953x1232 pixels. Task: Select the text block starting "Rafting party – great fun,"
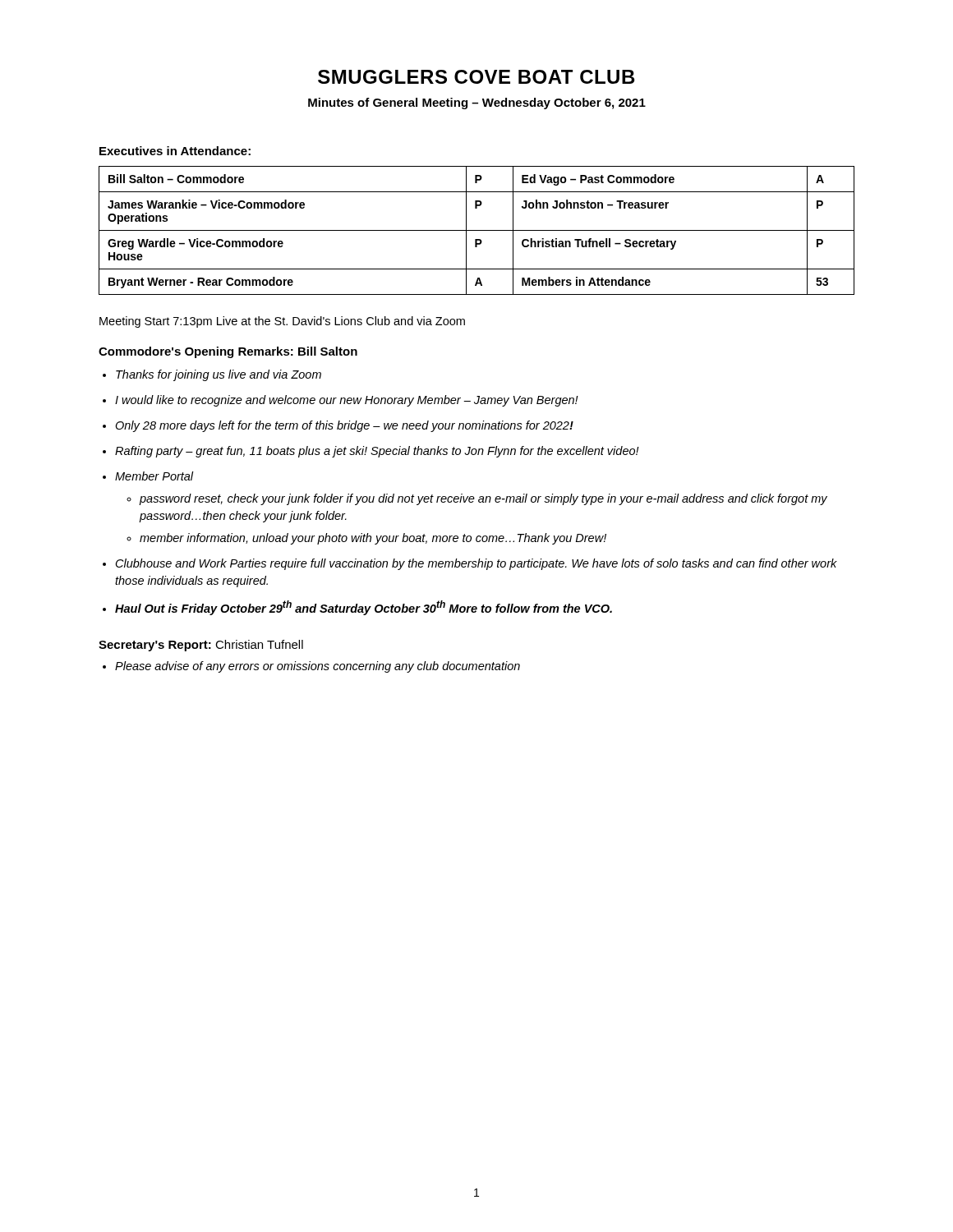pyautogui.click(x=485, y=451)
